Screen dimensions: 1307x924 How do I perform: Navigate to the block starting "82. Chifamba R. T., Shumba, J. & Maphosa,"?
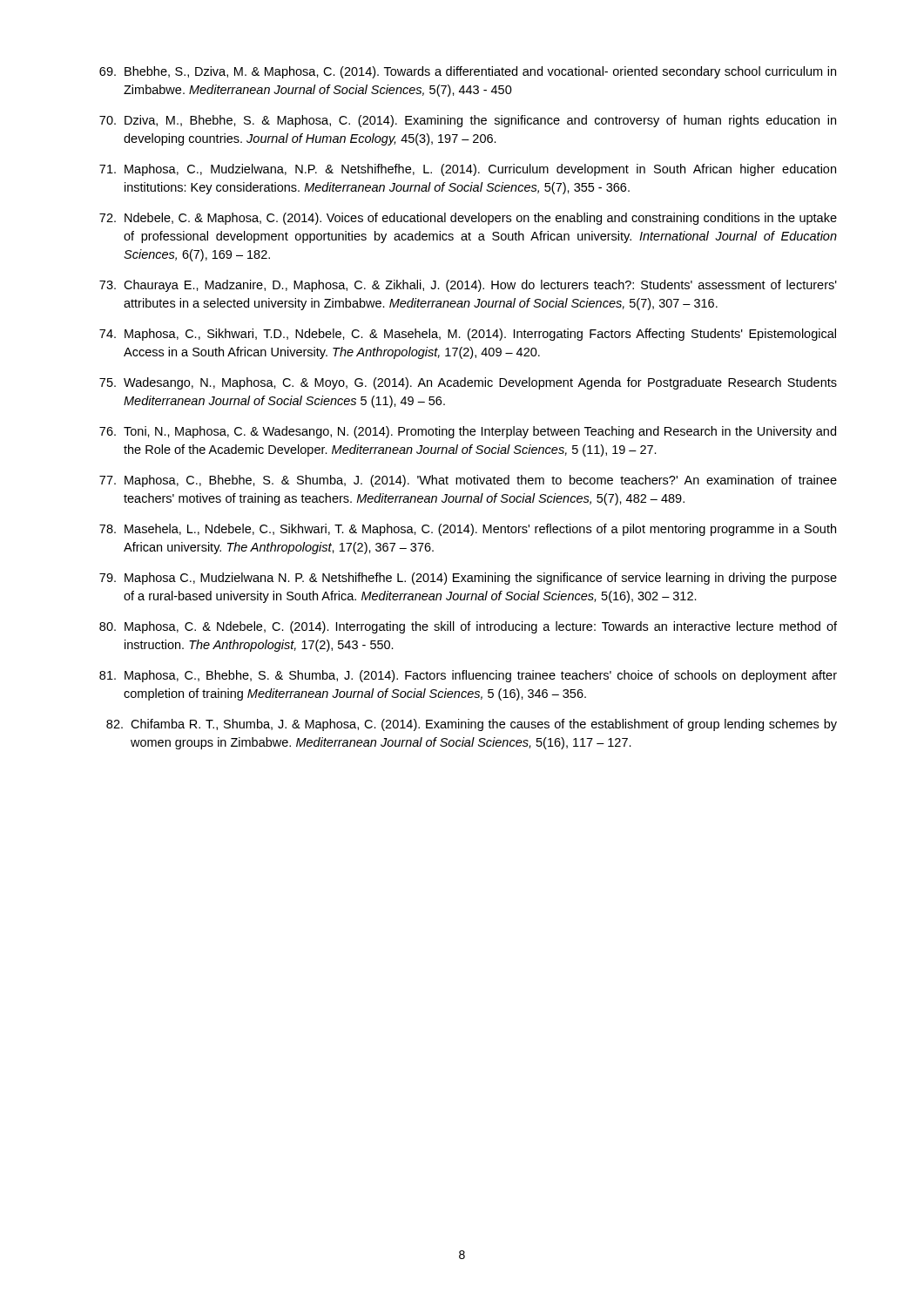point(462,734)
